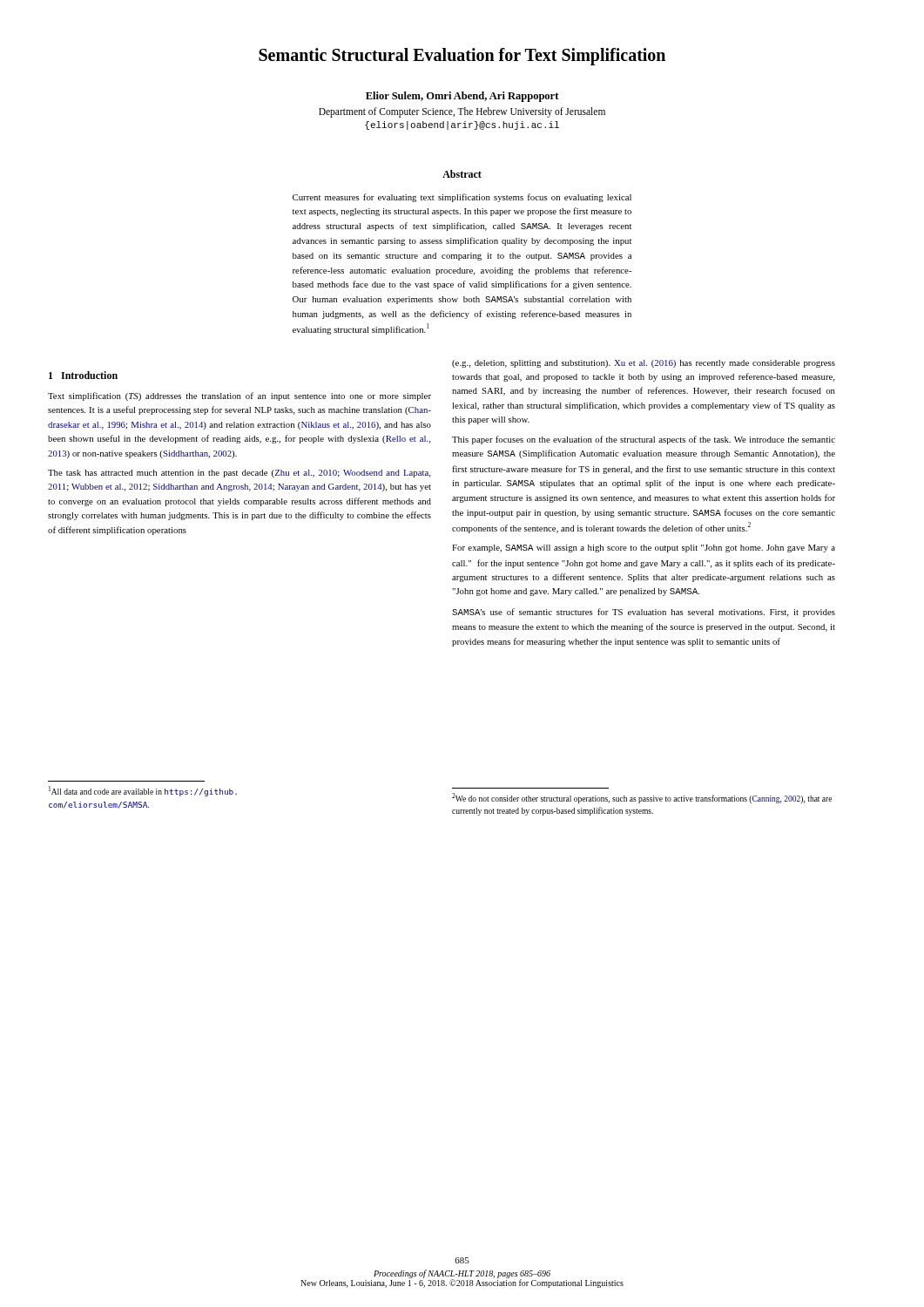Navigate to the block starting "SAMSA's use of"
Viewport: 924px width, 1307px height.
[x=644, y=626]
